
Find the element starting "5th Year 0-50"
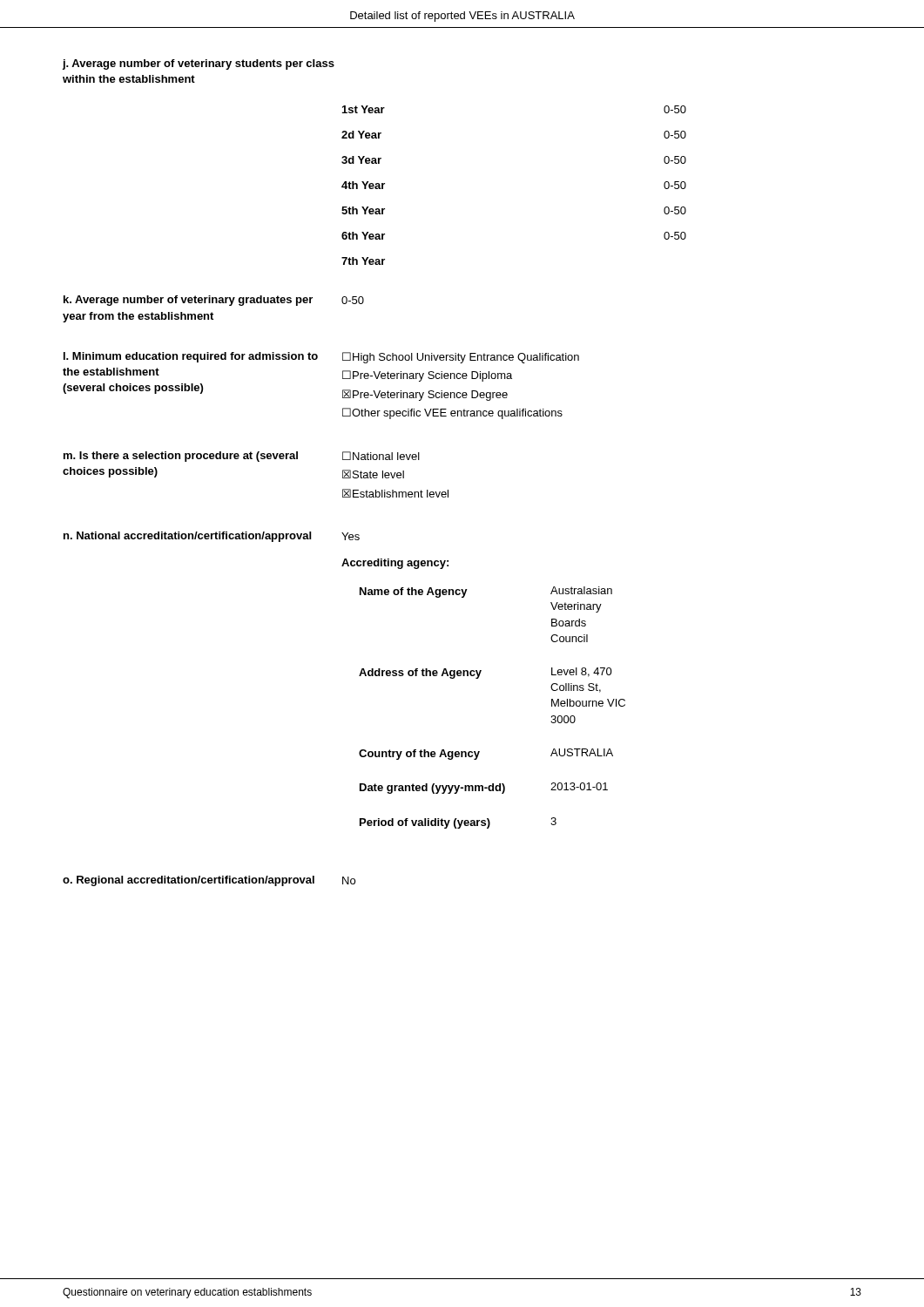click(373, 210)
